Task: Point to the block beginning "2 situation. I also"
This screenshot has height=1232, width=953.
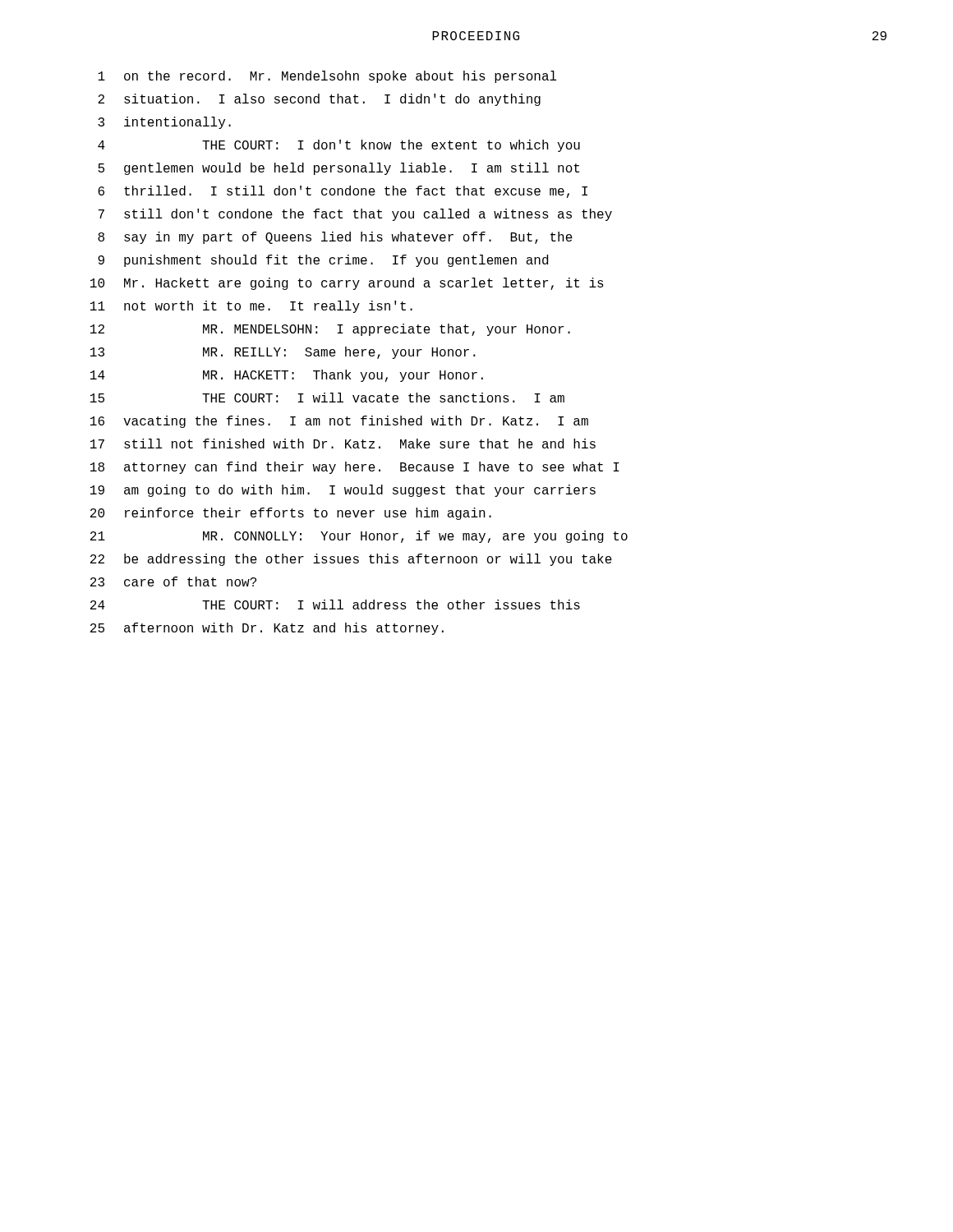Action: click(x=308, y=100)
